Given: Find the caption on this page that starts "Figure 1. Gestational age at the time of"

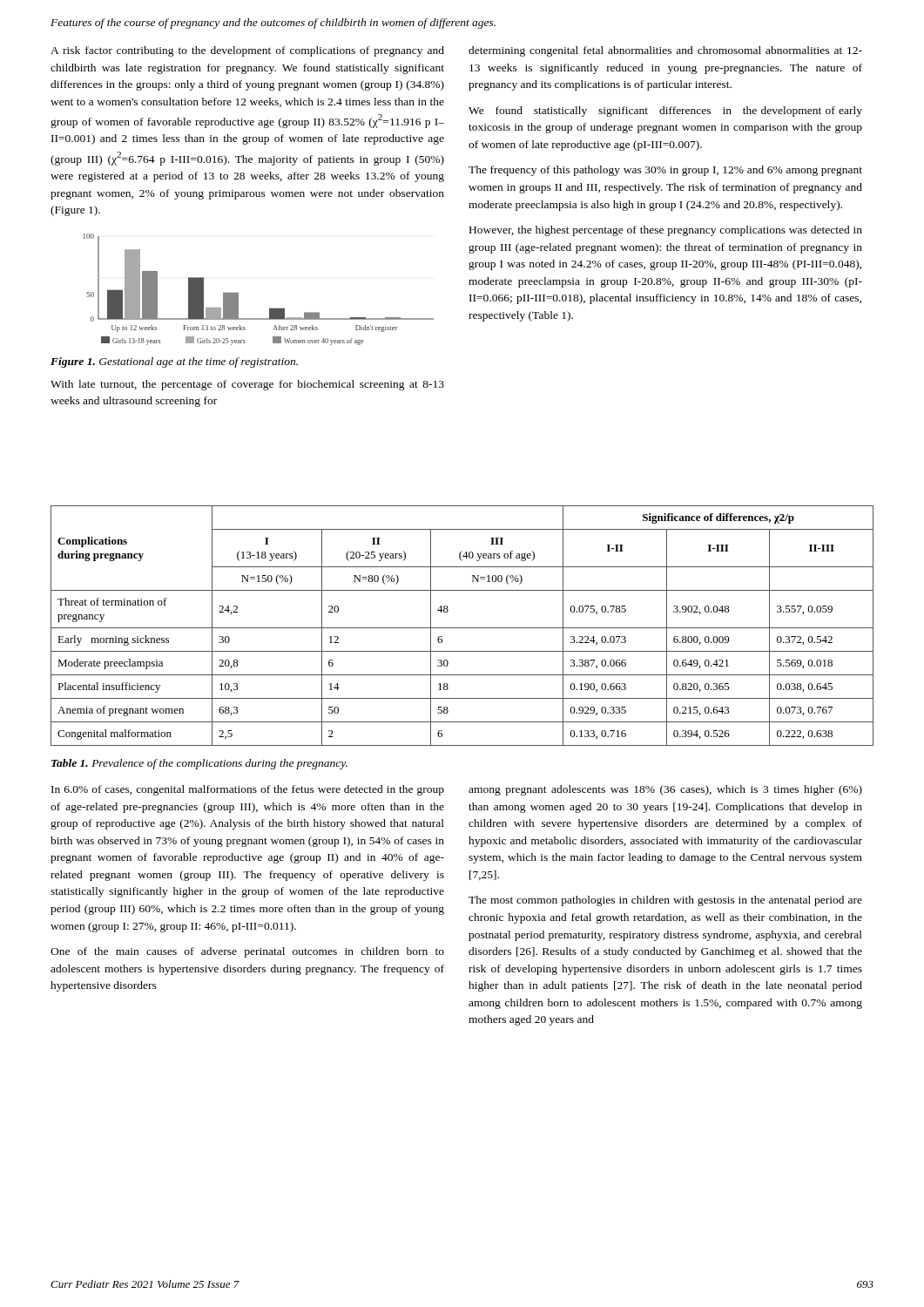Looking at the screenshot, I should (x=175, y=361).
